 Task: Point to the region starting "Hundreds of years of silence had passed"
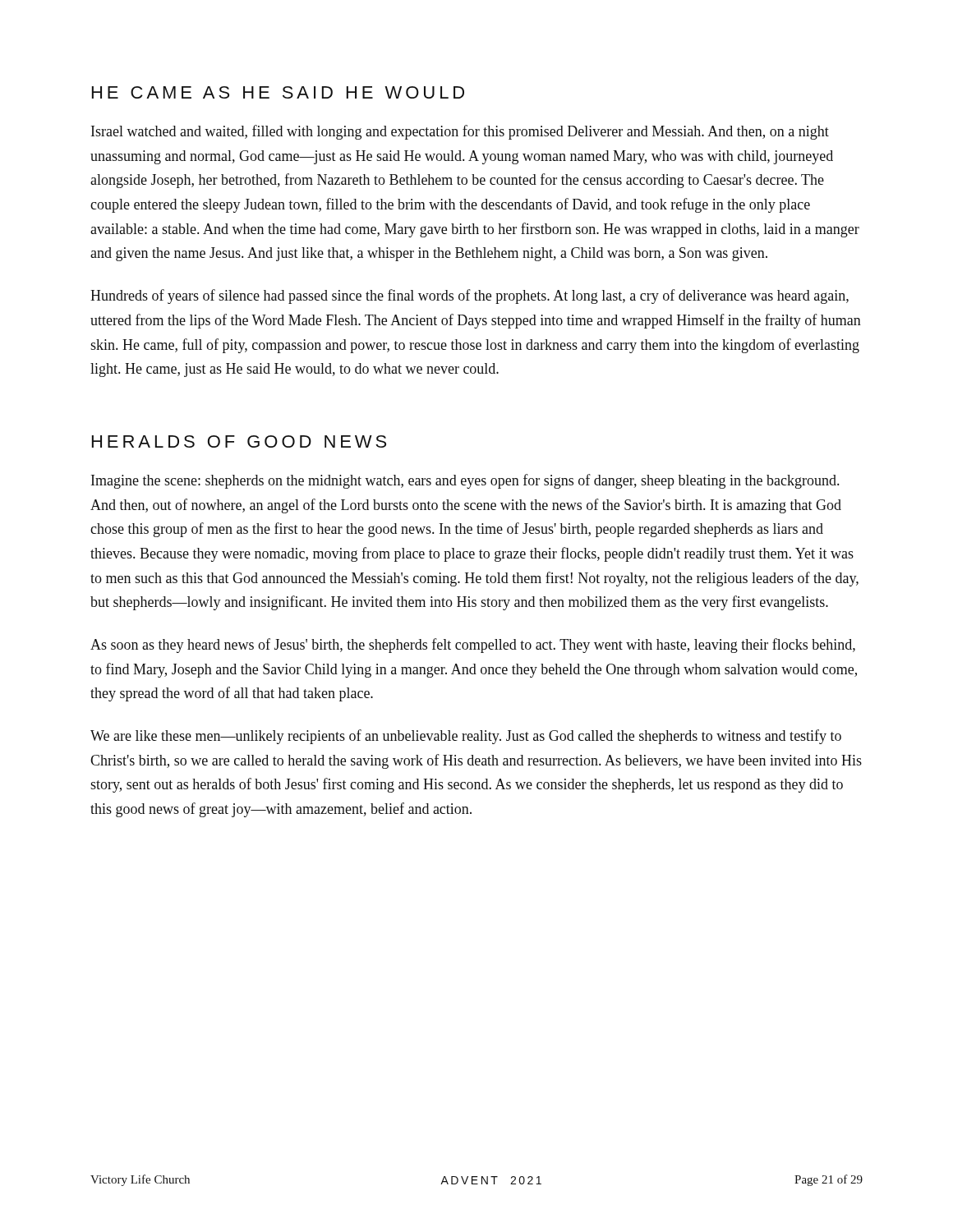(x=476, y=332)
